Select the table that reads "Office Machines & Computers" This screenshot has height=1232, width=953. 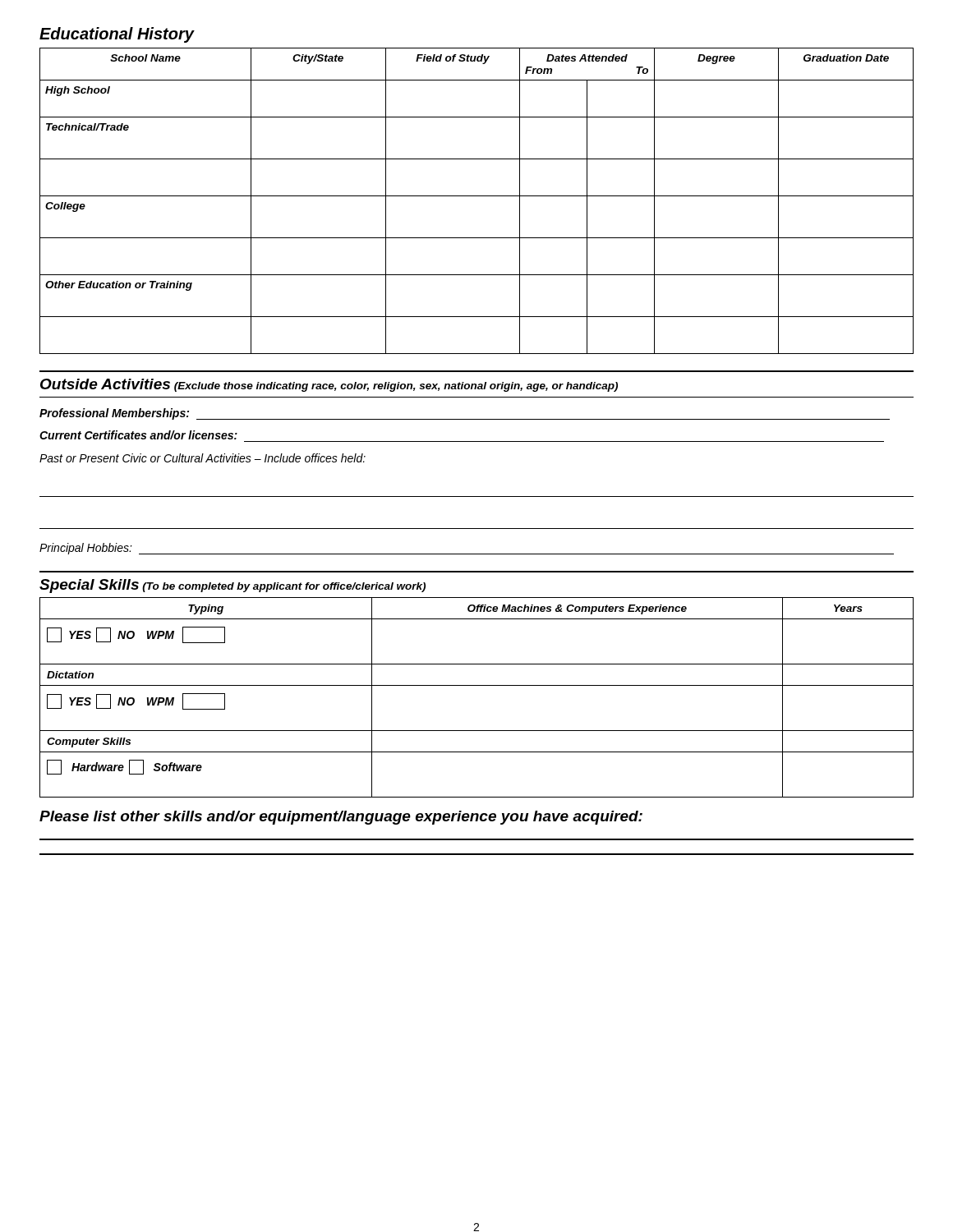[x=476, y=697]
